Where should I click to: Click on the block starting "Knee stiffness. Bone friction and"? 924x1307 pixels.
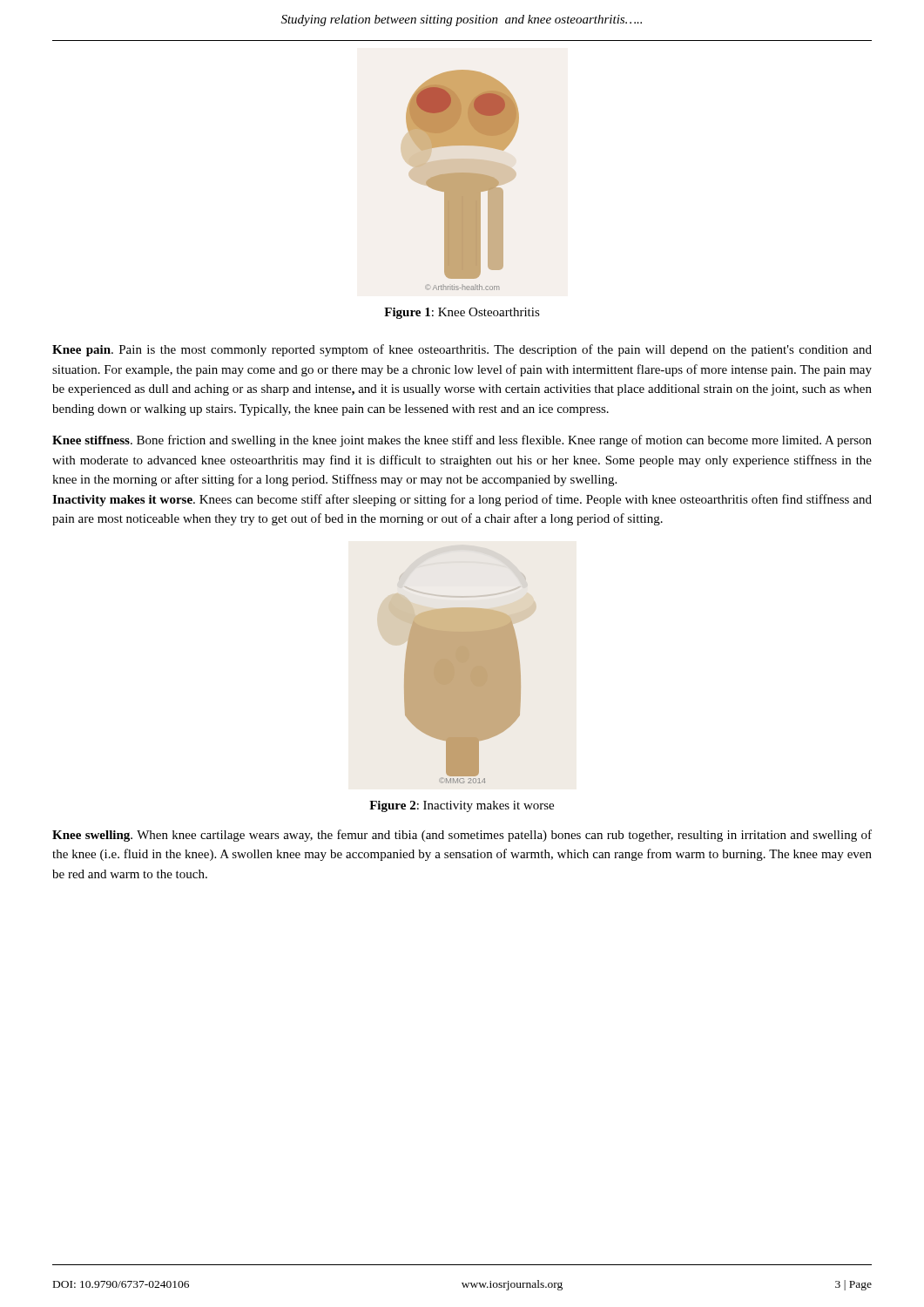pyautogui.click(x=462, y=479)
